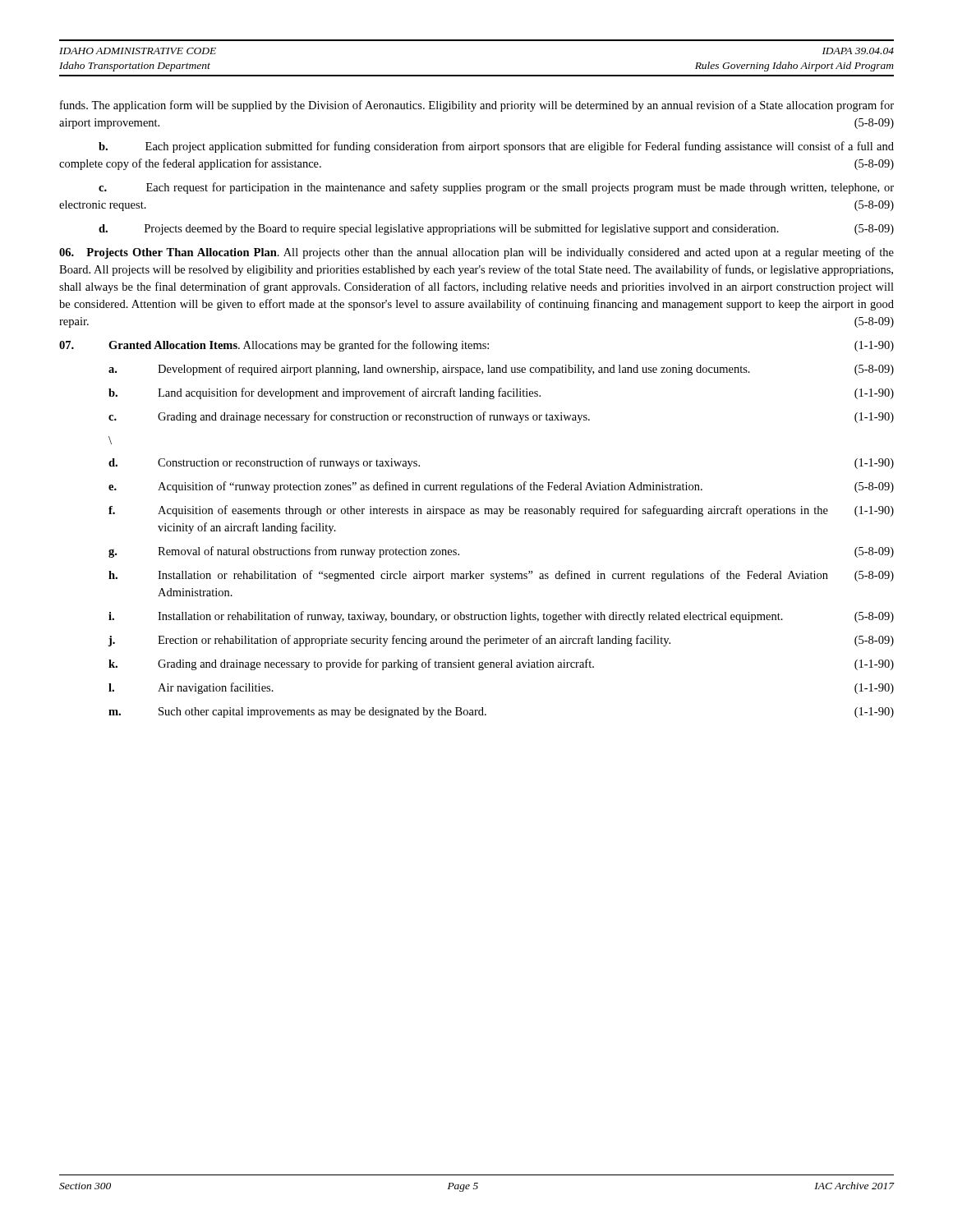Find the text block starting "i. Installation or"
Viewport: 953px width, 1232px height.
tap(501, 617)
